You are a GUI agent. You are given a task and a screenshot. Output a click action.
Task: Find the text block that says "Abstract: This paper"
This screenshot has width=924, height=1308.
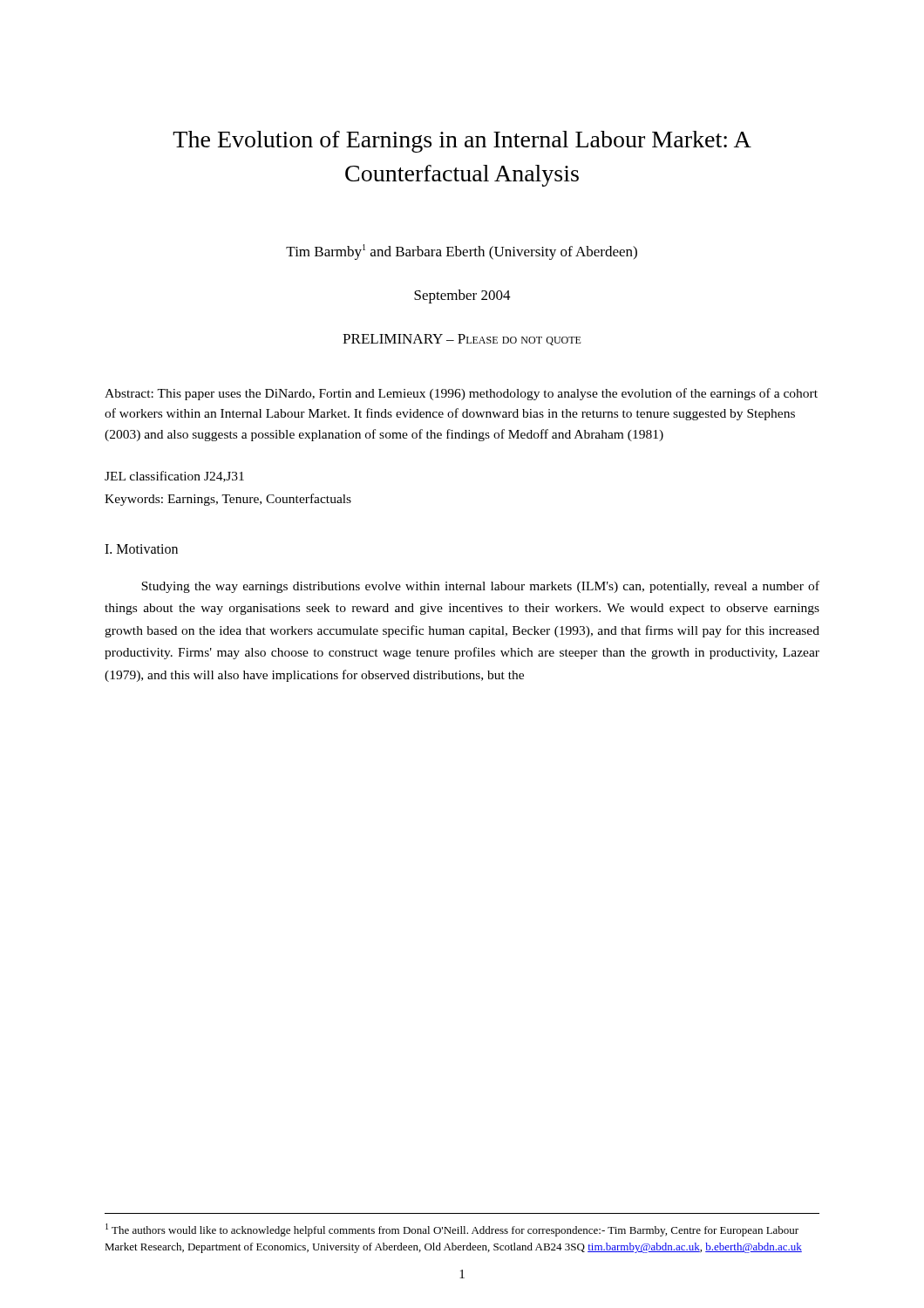click(x=461, y=413)
